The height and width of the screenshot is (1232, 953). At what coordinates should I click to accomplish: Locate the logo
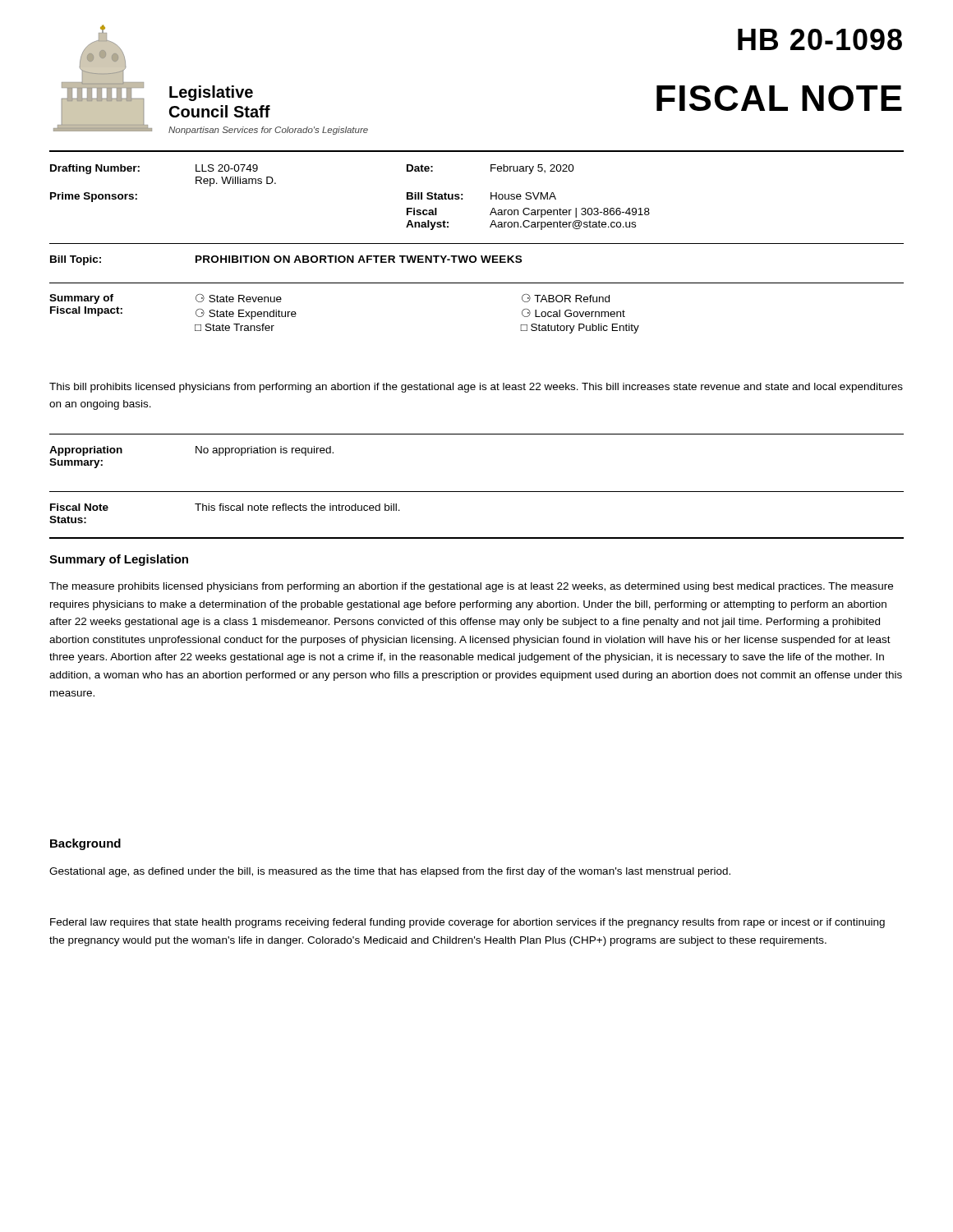[103, 78]
